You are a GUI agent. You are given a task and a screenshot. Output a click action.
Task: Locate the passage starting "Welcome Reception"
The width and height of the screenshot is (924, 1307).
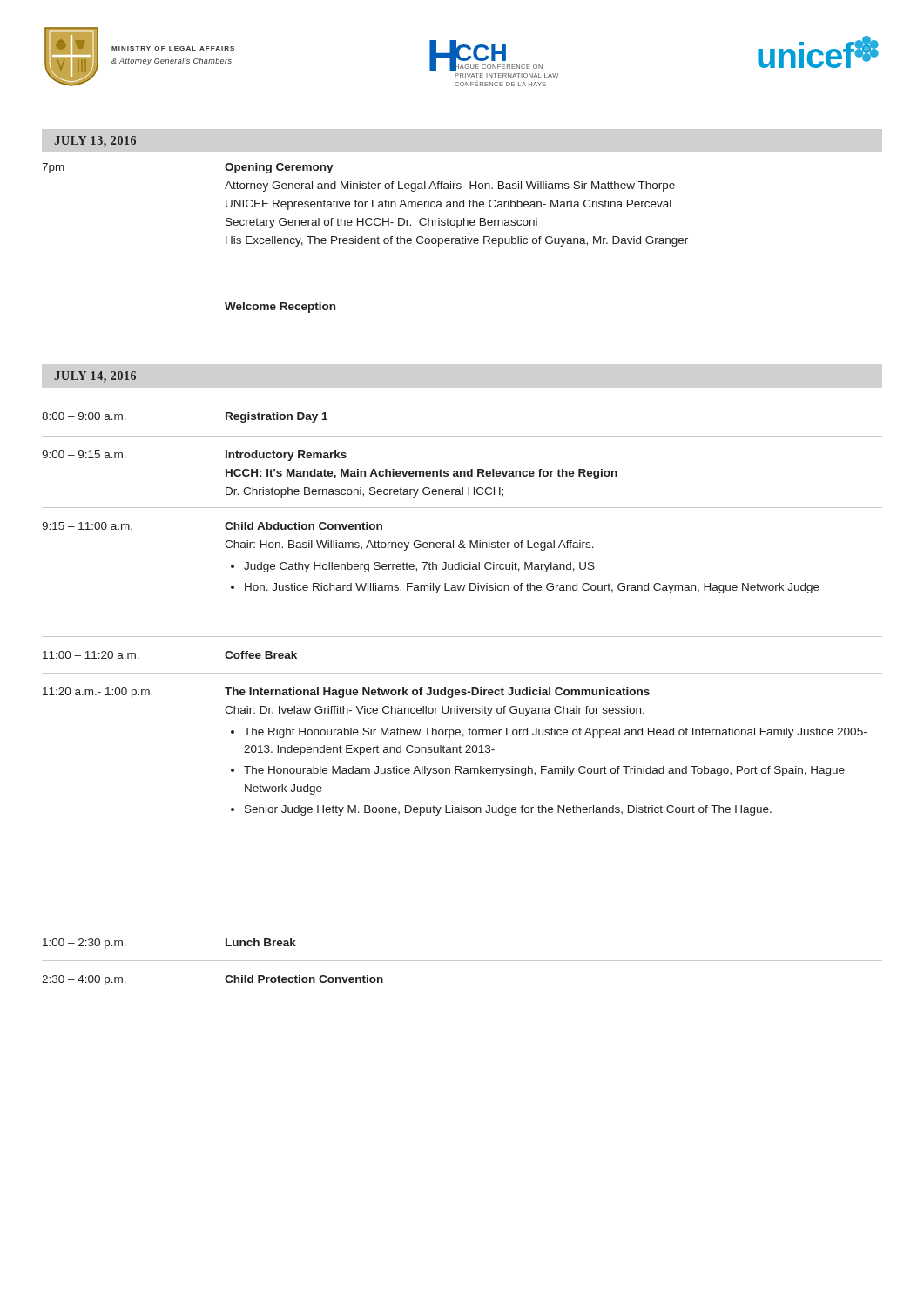(280, 308)
